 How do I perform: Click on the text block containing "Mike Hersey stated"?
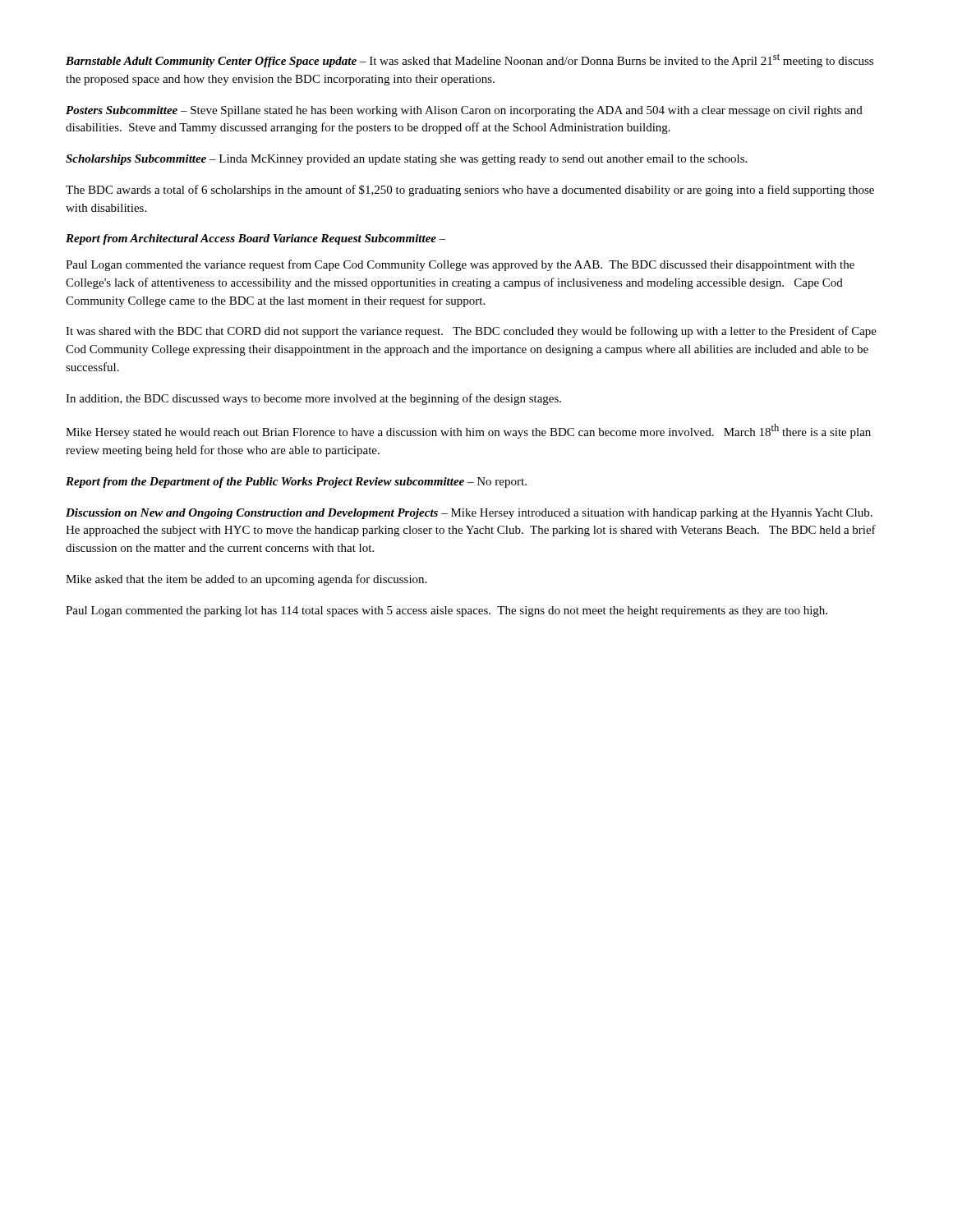468,440
